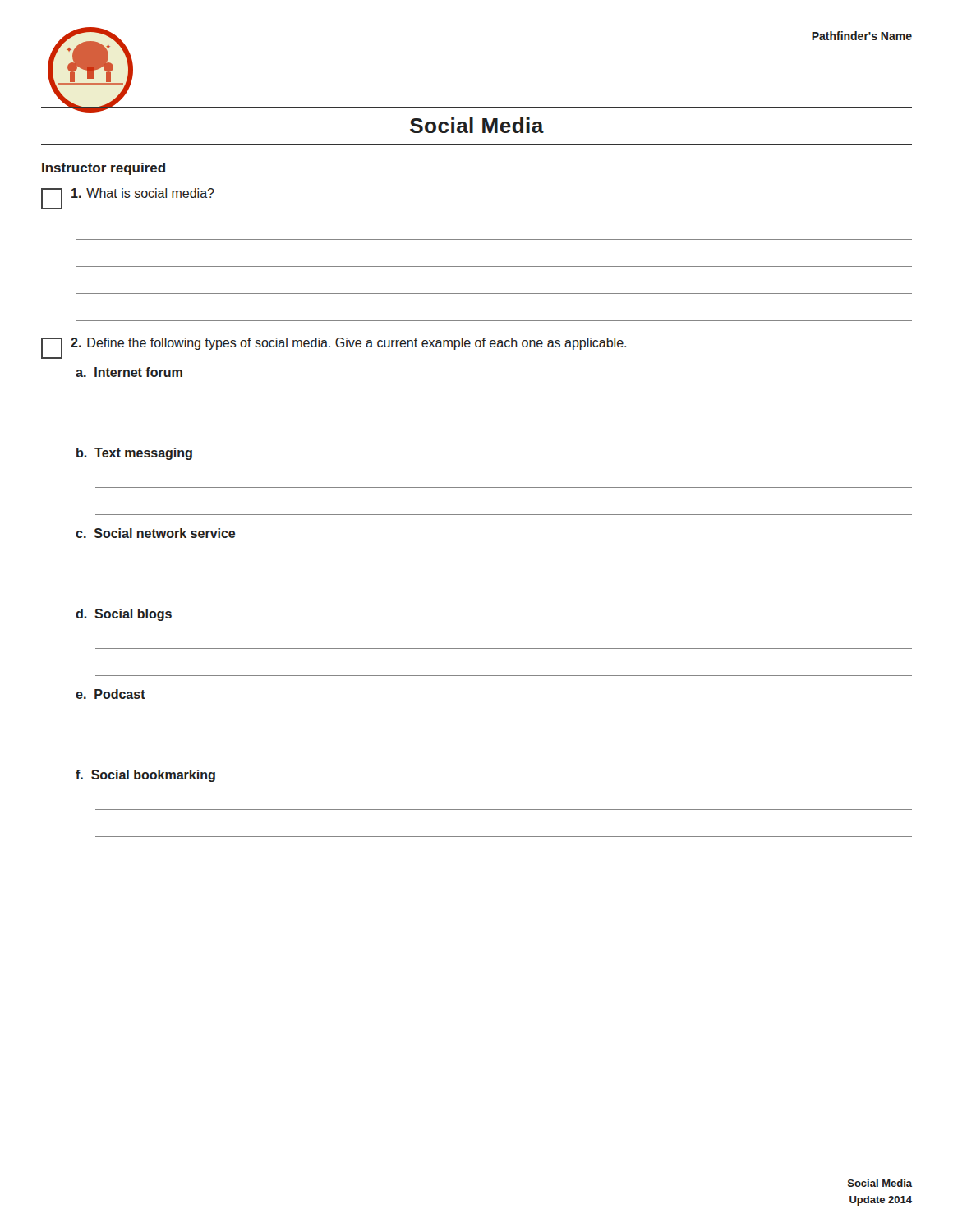Locate the text "f. Social bookmarking"

pos(494,802)
